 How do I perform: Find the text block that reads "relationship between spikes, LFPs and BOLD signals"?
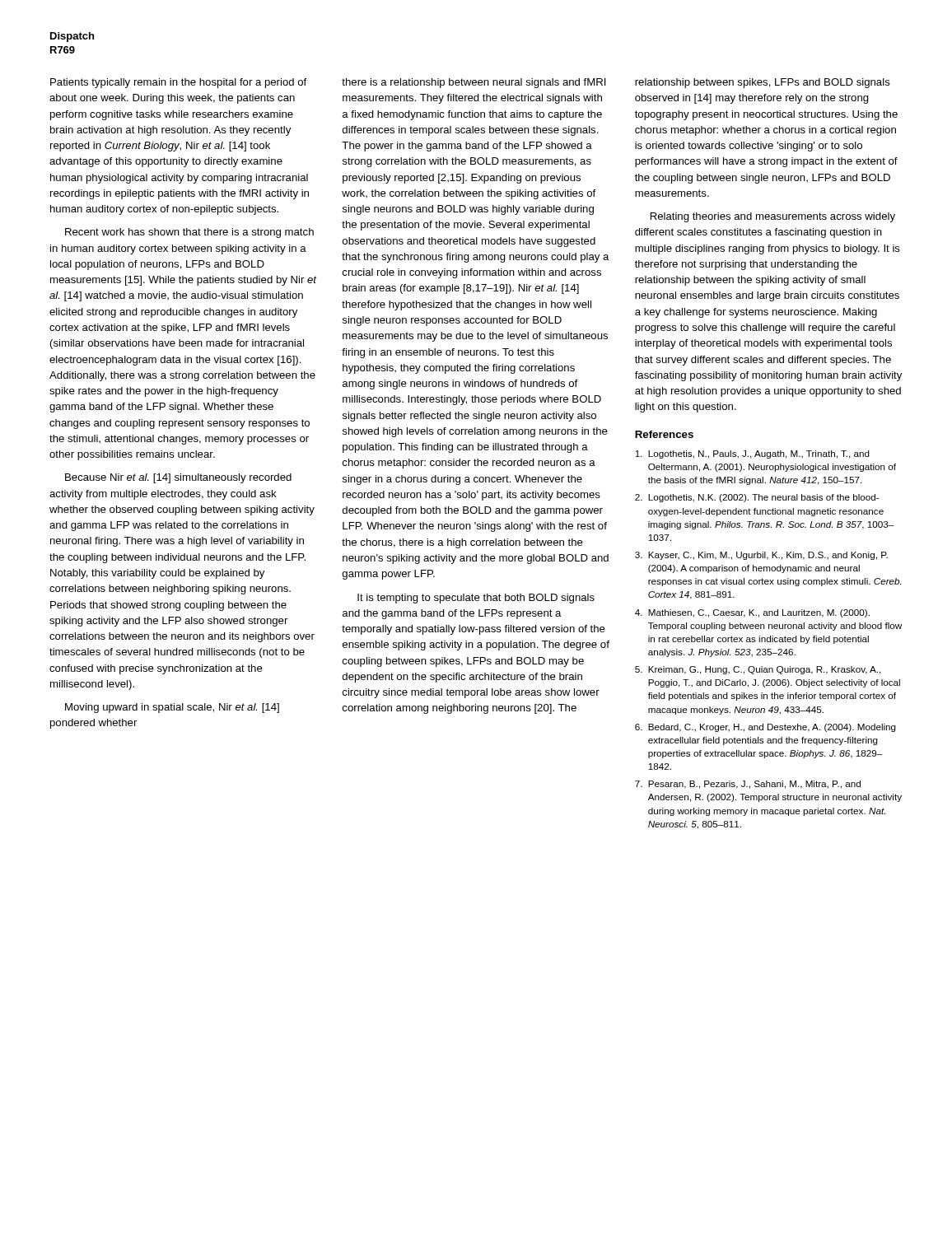click(769, 452)
